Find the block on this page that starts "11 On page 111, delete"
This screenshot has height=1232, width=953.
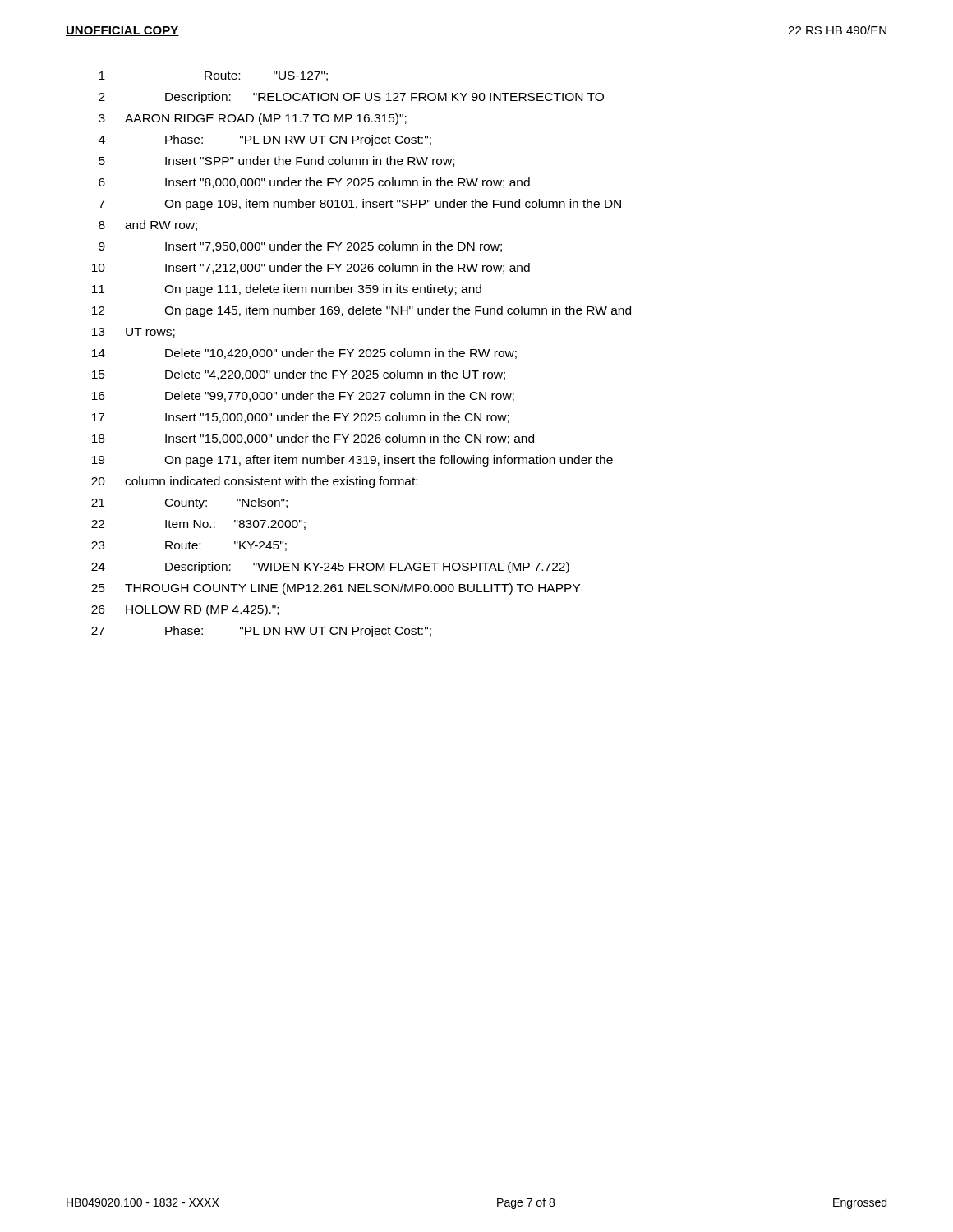tap(476, 289)
